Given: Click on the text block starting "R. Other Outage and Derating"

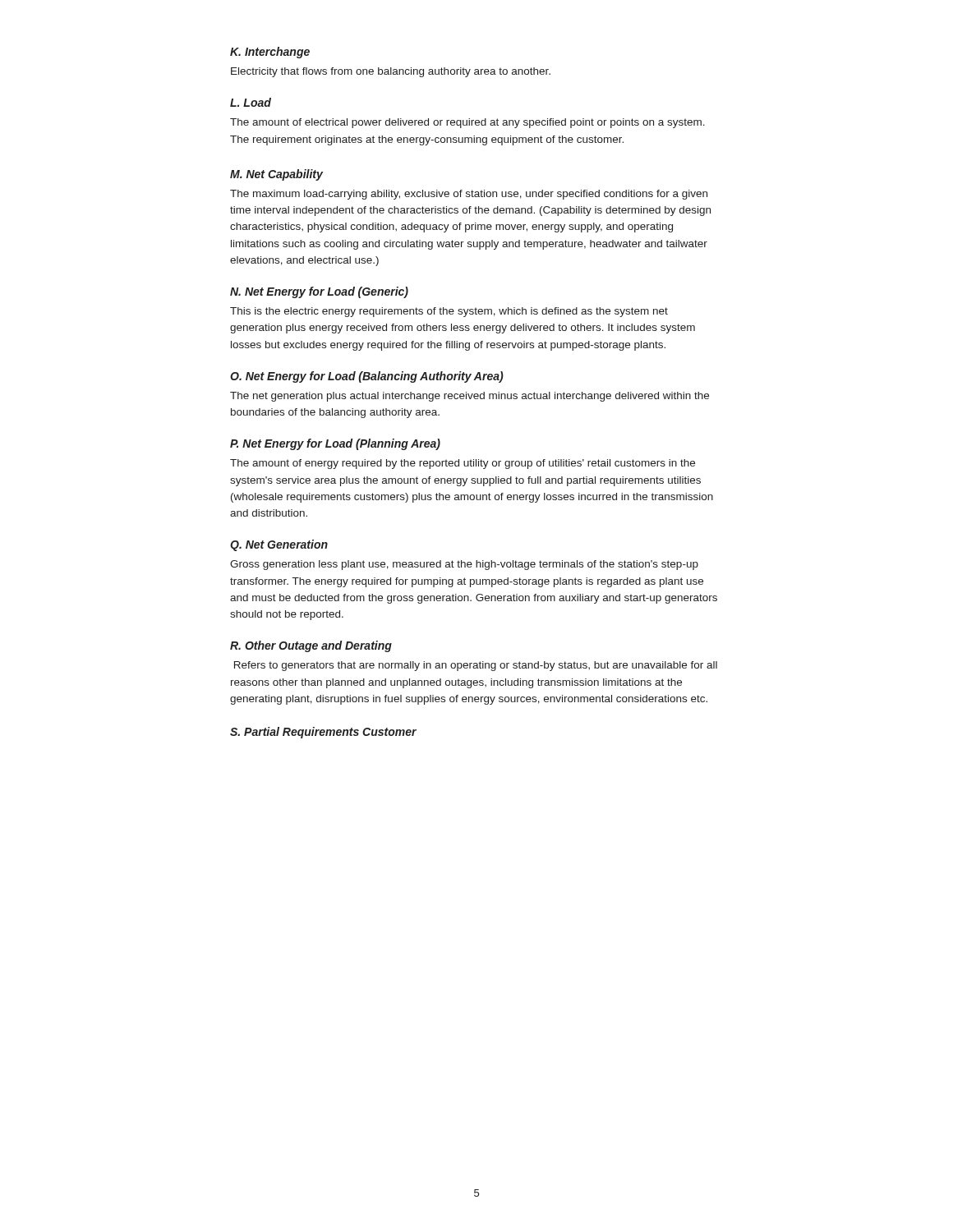Looking at the screenshot, I should pos(311,646).
